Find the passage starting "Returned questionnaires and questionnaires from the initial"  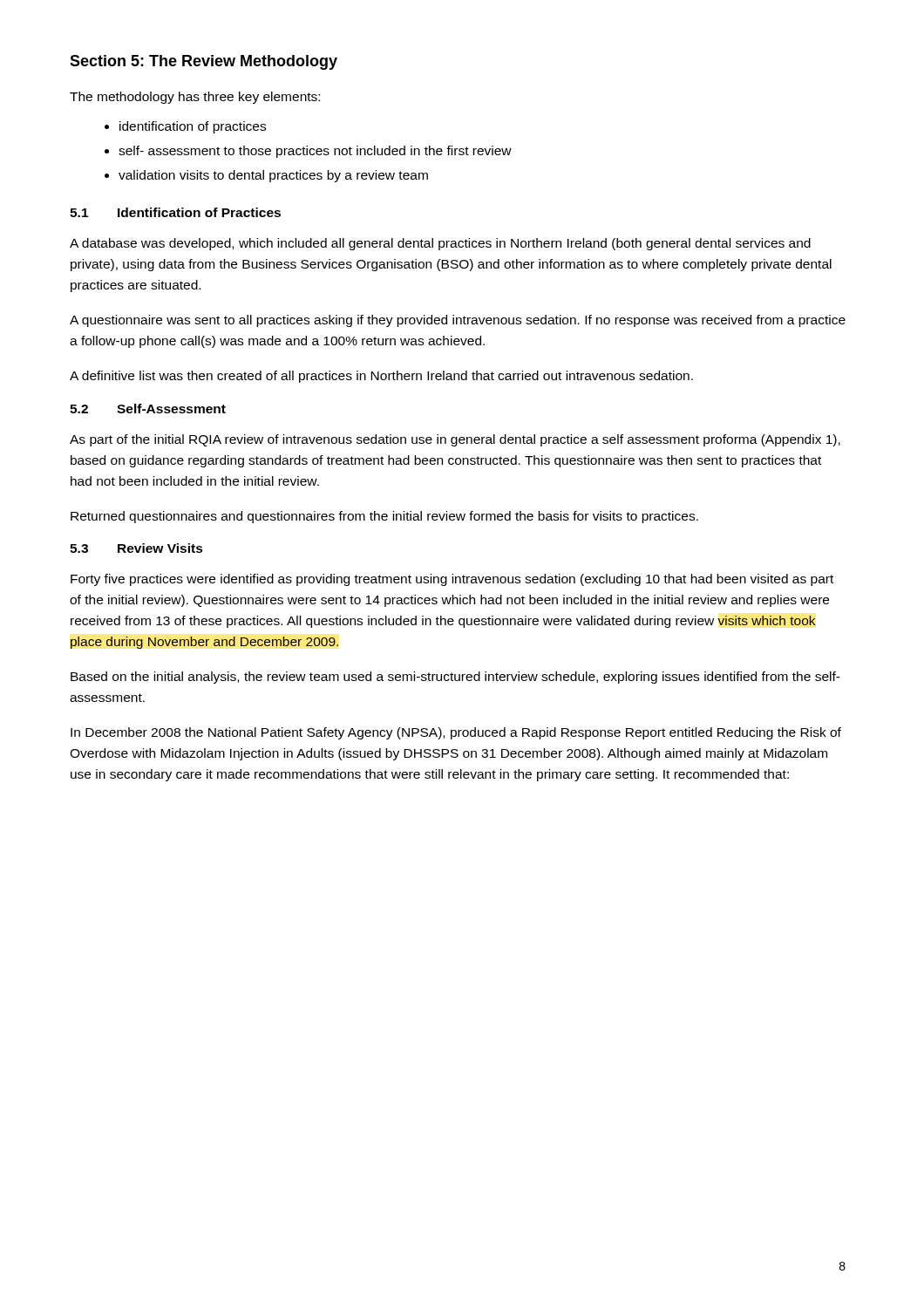click(x=384, y=515)
